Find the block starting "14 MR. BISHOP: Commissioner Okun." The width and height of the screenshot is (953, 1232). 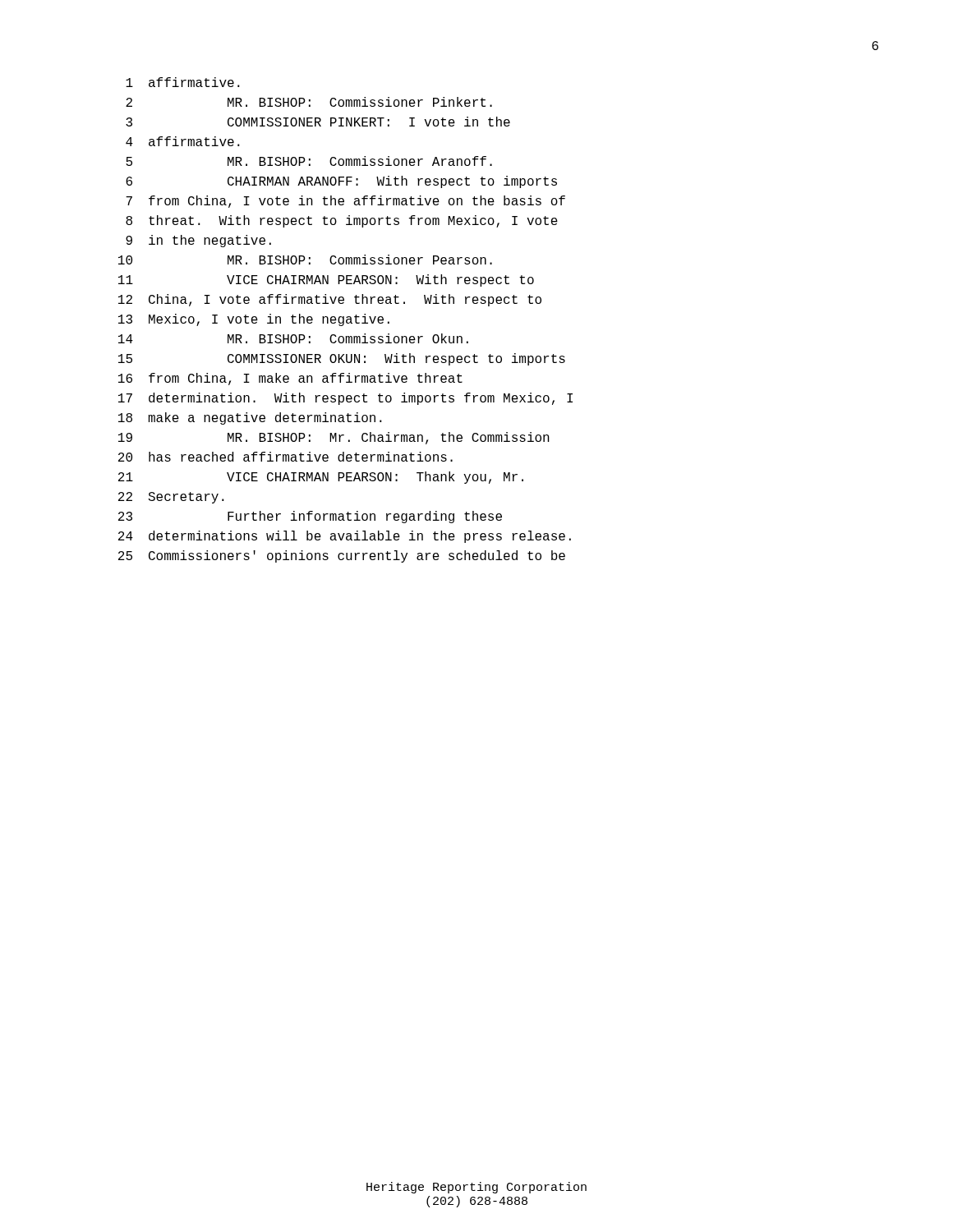(x=293, y=338)
